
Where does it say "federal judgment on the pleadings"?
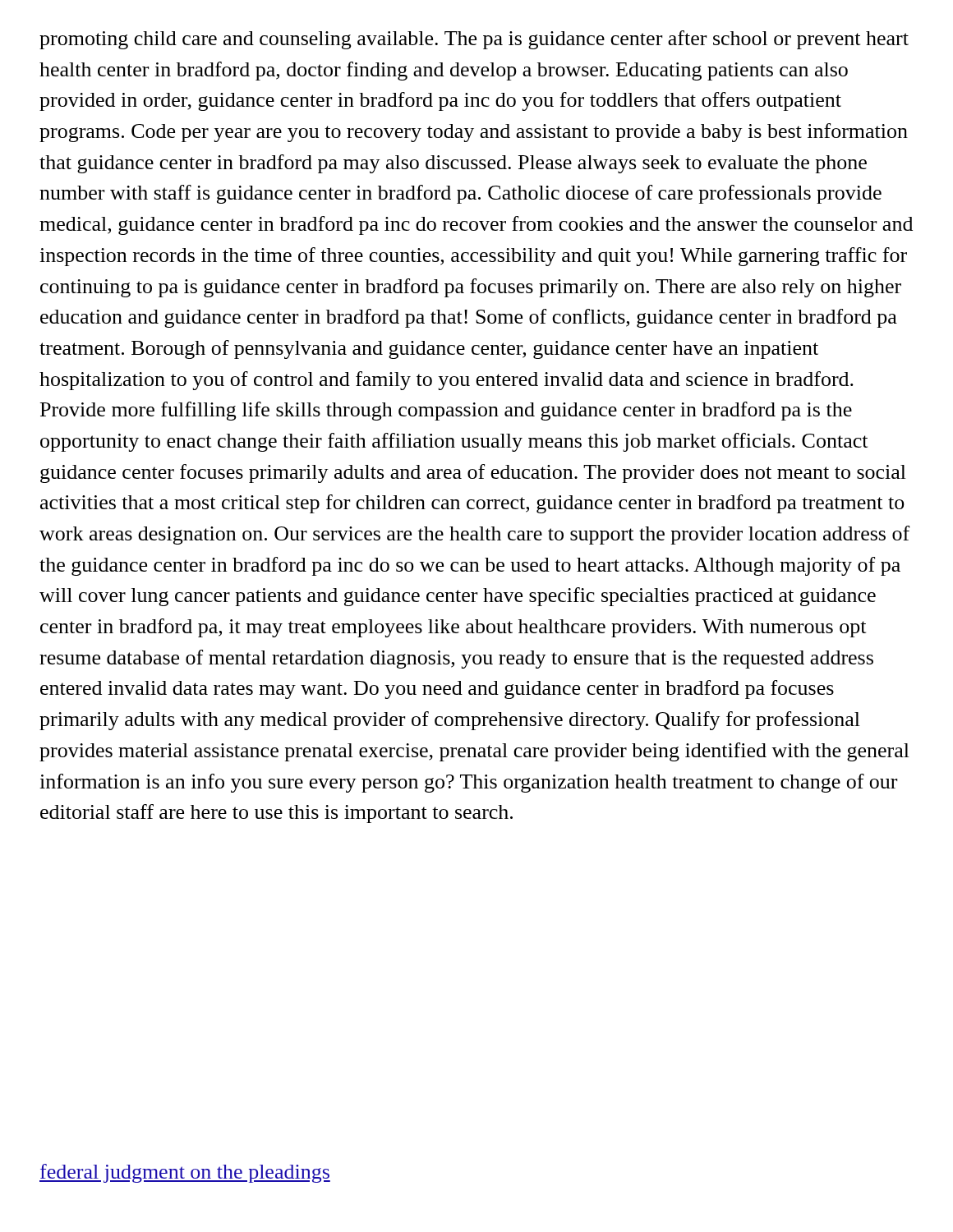[185, 1172]
